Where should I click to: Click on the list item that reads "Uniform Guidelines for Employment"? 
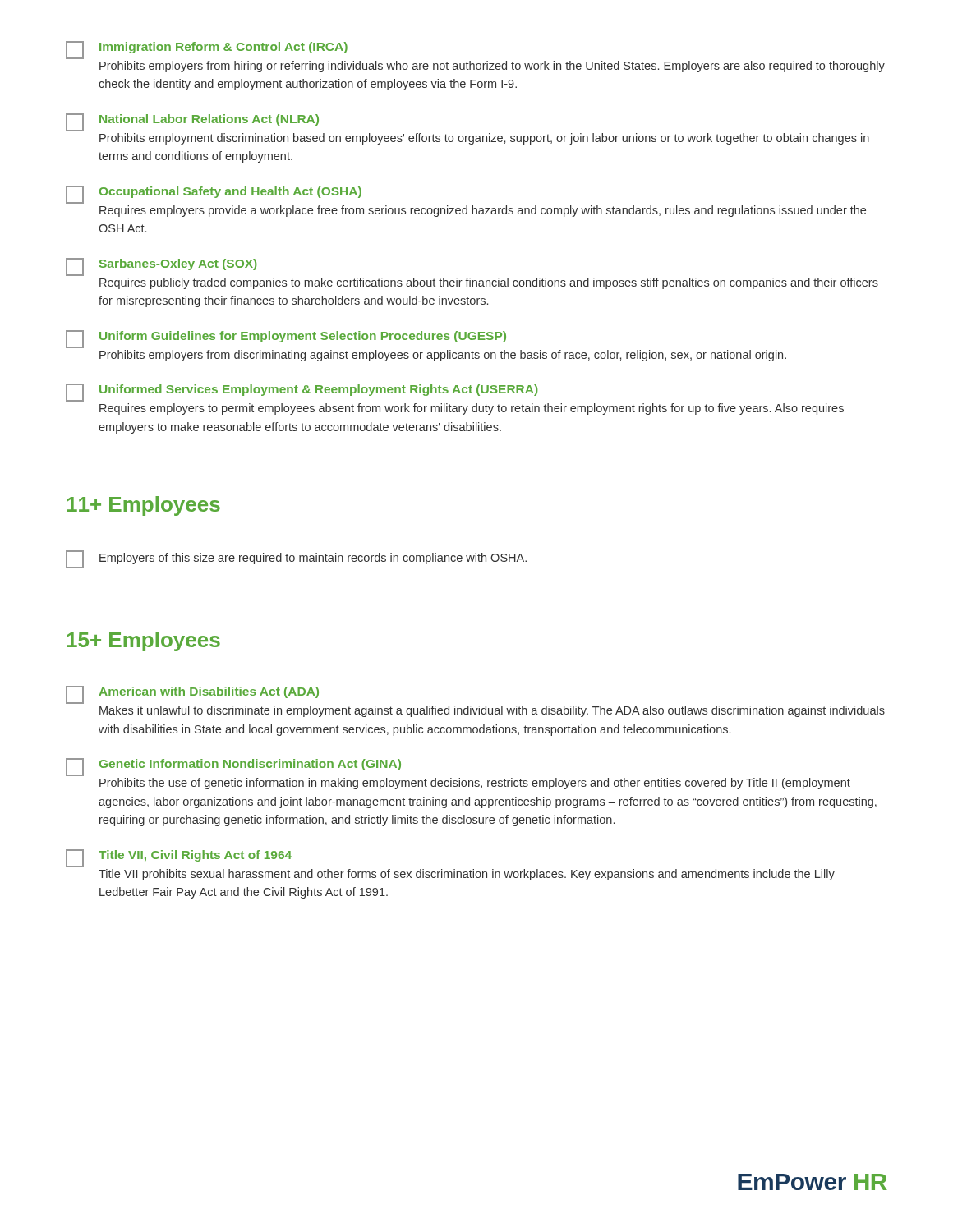click(x=476, y=346)
